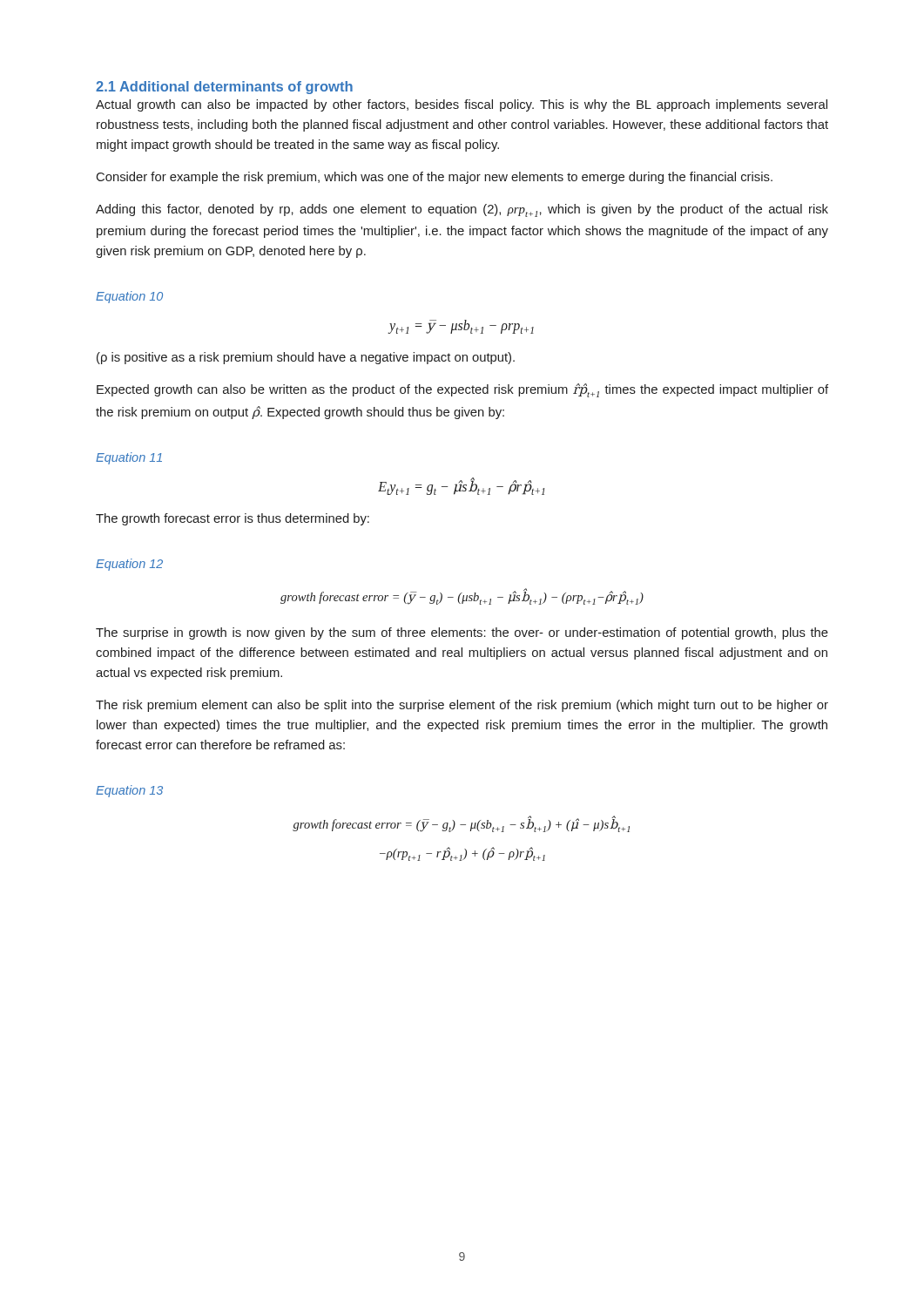
Task: Select the text block that says "Expected growth can also be written as the"
Action: coord(462,401)
